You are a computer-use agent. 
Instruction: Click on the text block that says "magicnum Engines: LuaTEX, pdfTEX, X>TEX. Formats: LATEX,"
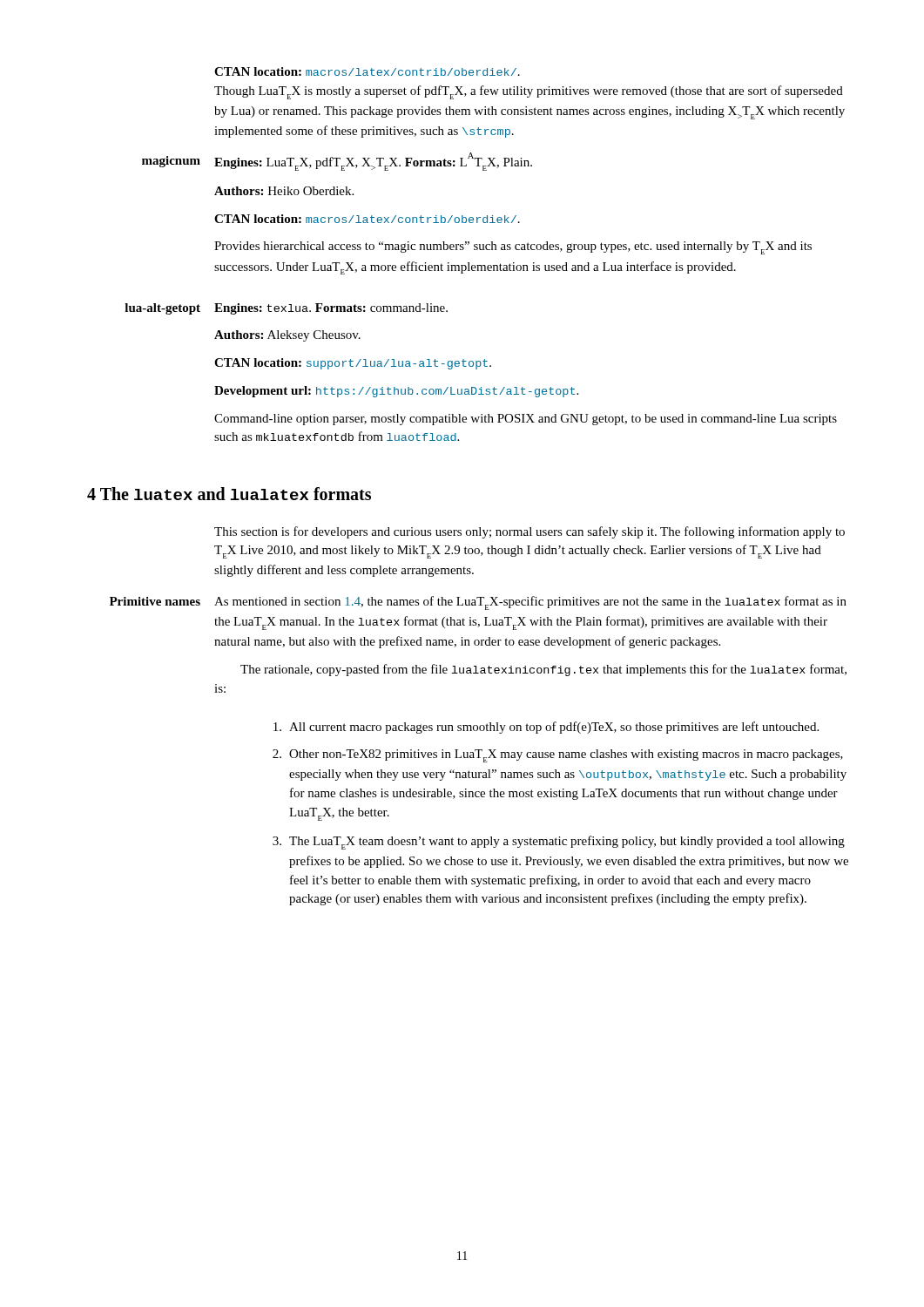(471, 219)
